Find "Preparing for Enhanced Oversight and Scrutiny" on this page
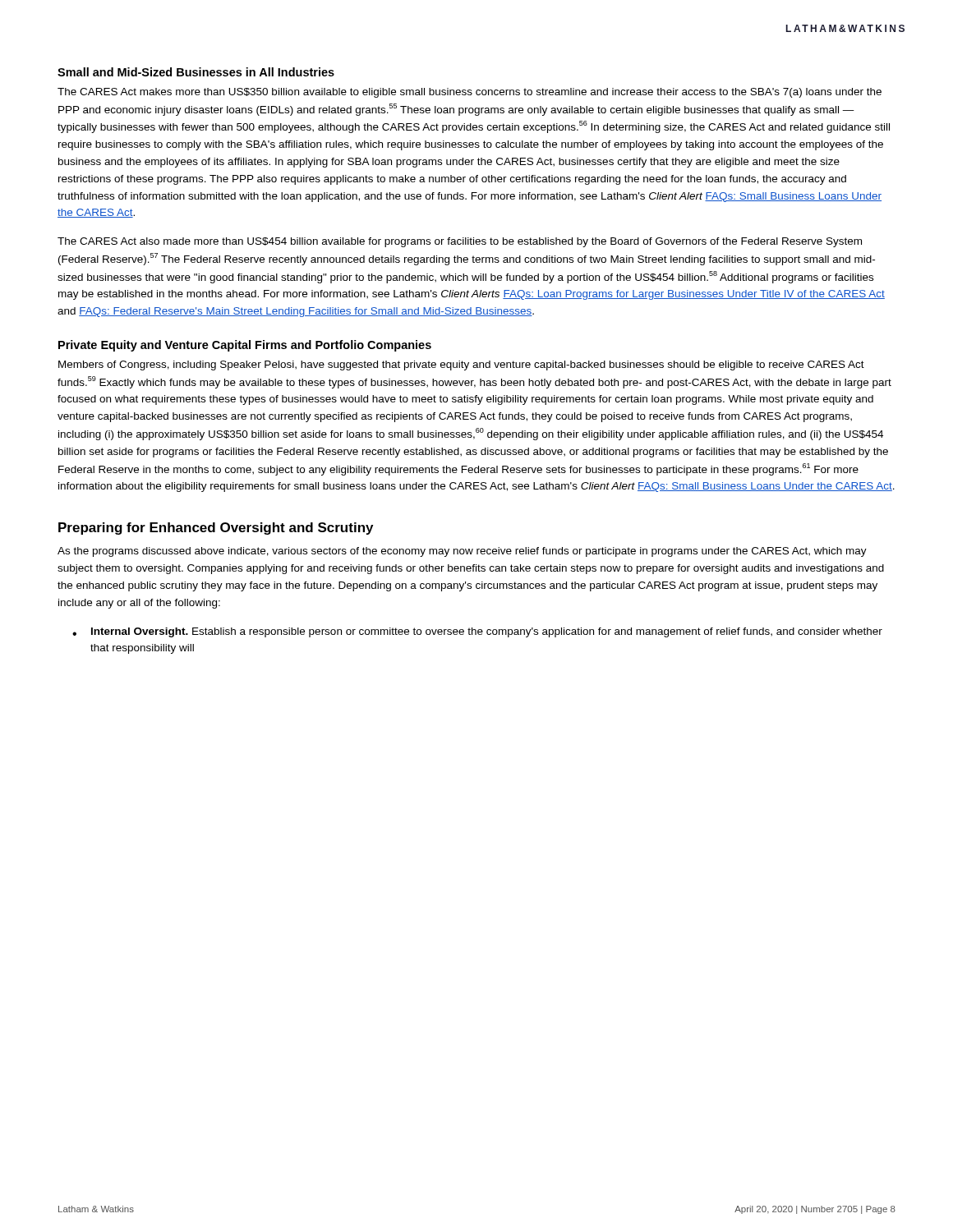 215,528
